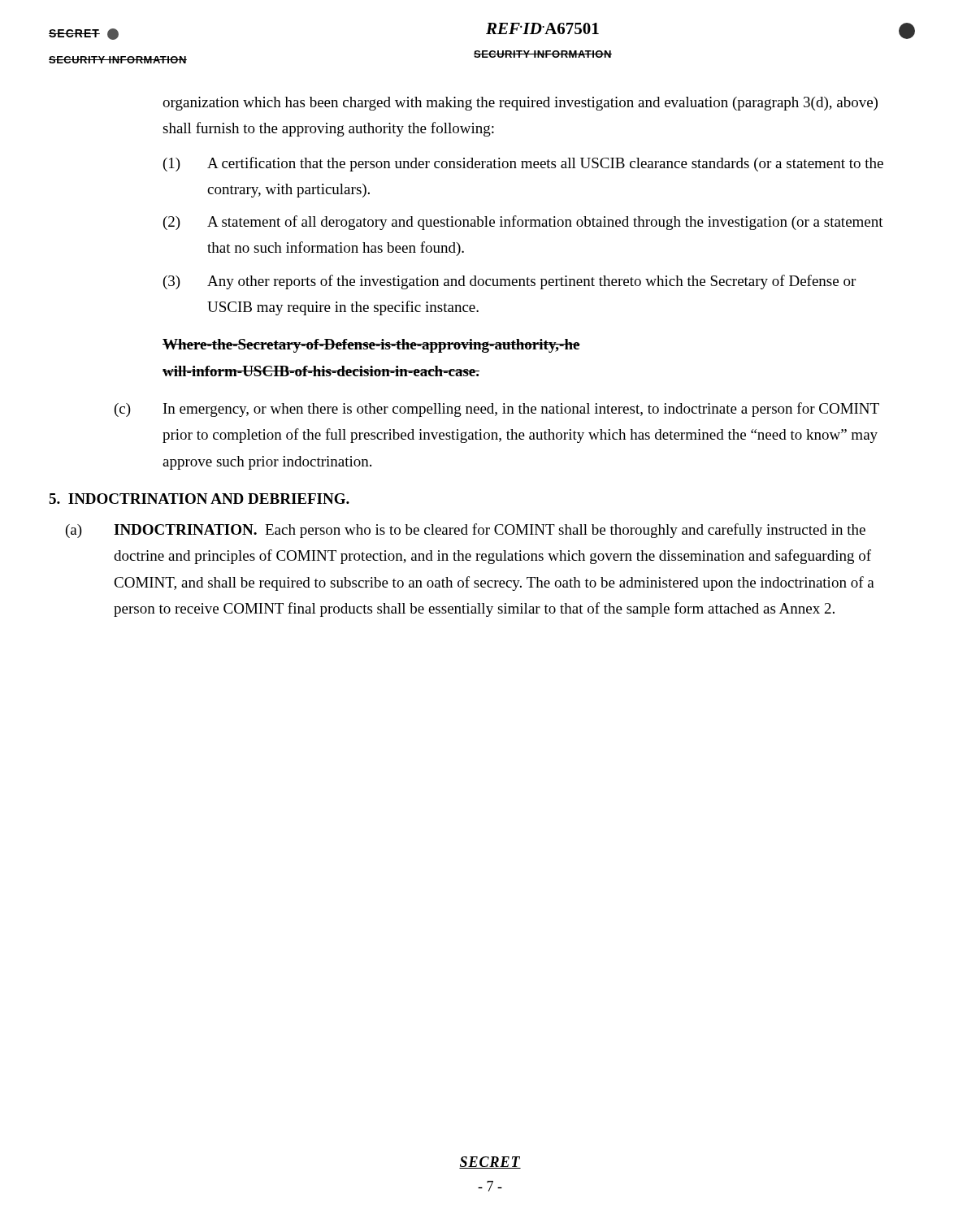Click on the text block containing "organization which has been charged with making the"
Viewport: 980px width, 1219px height.
pyautogui.click(x=520, y=115)
